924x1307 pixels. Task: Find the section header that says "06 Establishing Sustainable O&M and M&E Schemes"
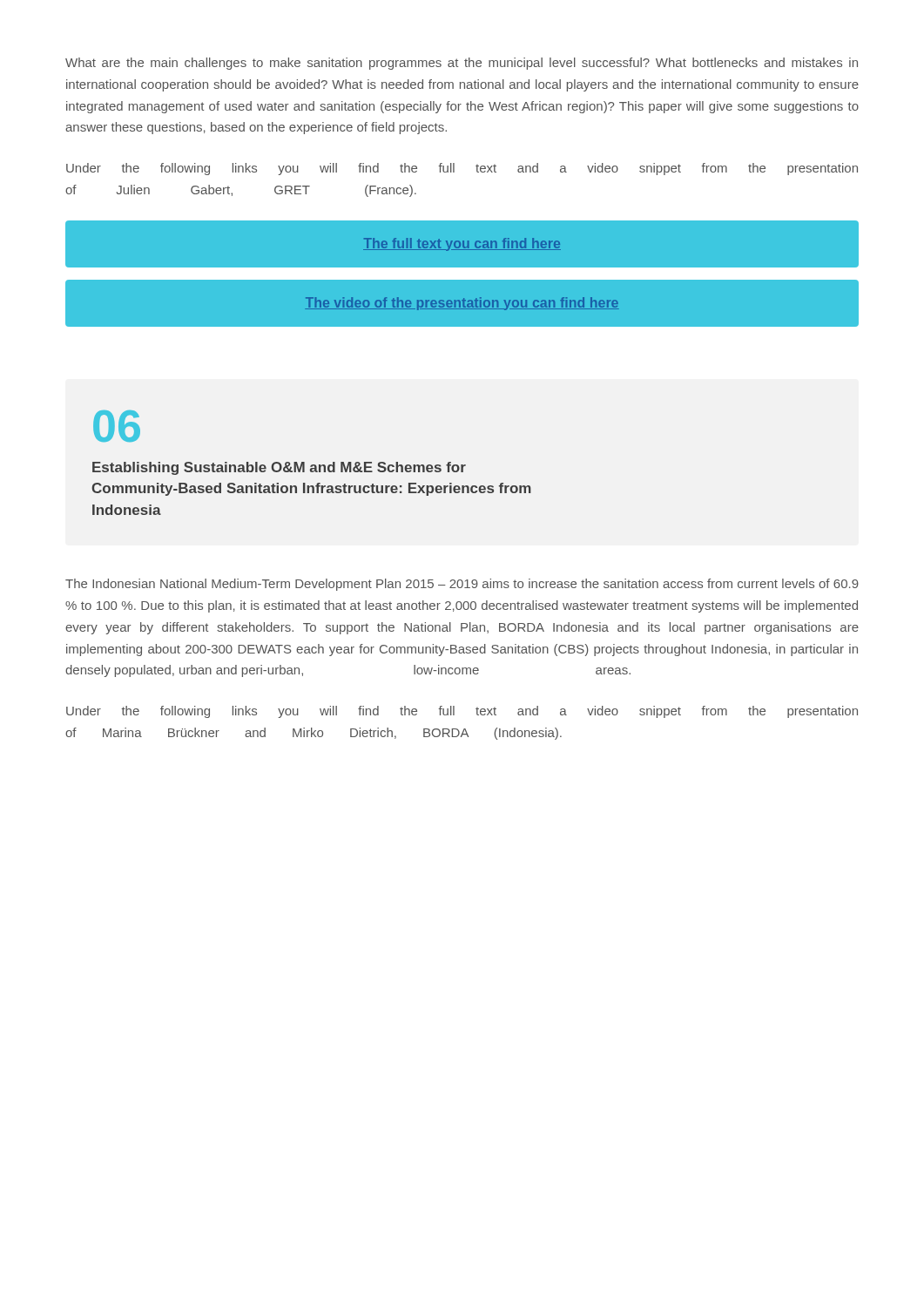tap(462, 461)
